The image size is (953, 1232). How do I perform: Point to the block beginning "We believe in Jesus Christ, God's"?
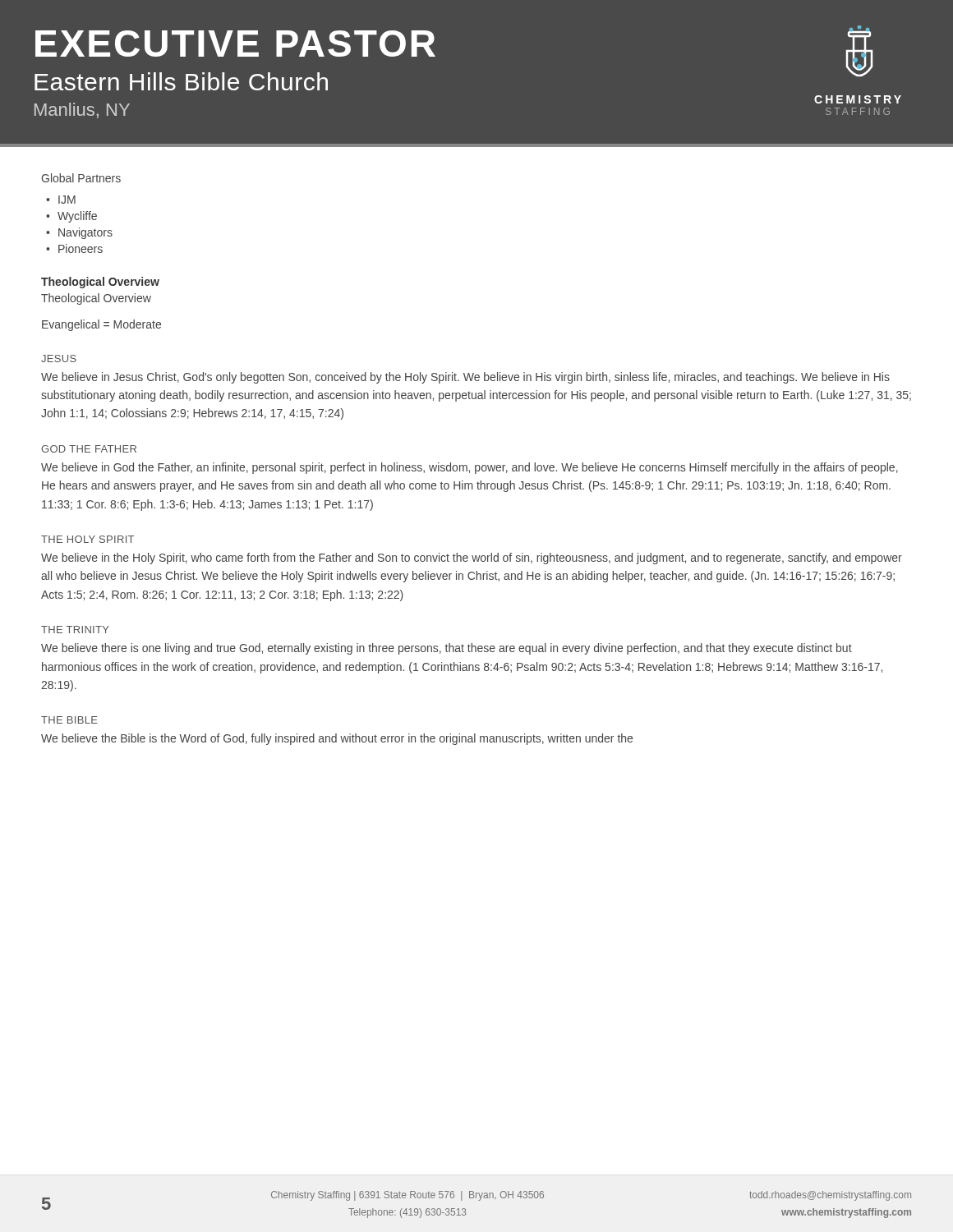[476, 395]
